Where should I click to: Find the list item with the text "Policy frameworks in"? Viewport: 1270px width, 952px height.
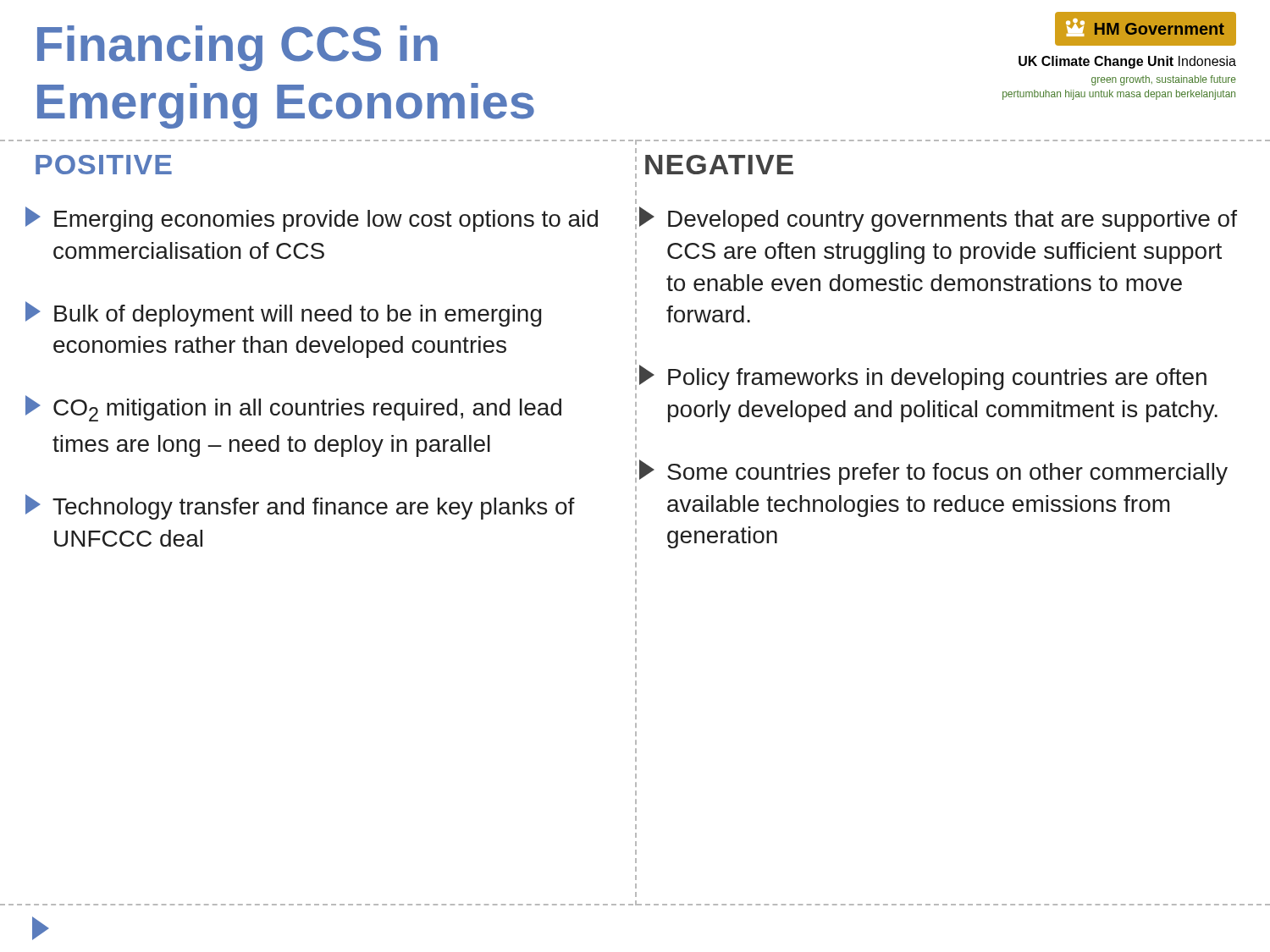[940, 393]
